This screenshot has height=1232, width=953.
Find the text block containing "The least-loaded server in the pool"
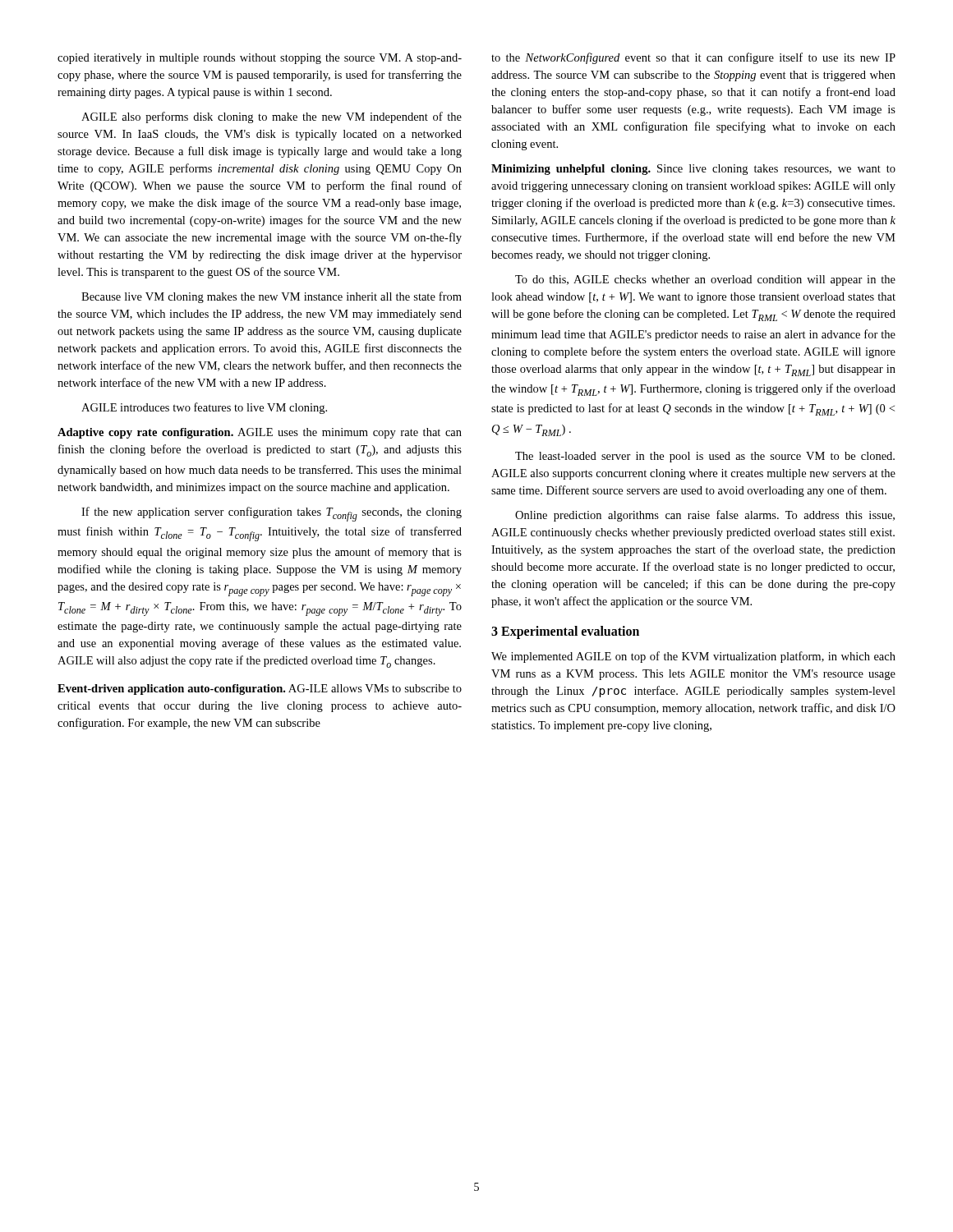693,474
